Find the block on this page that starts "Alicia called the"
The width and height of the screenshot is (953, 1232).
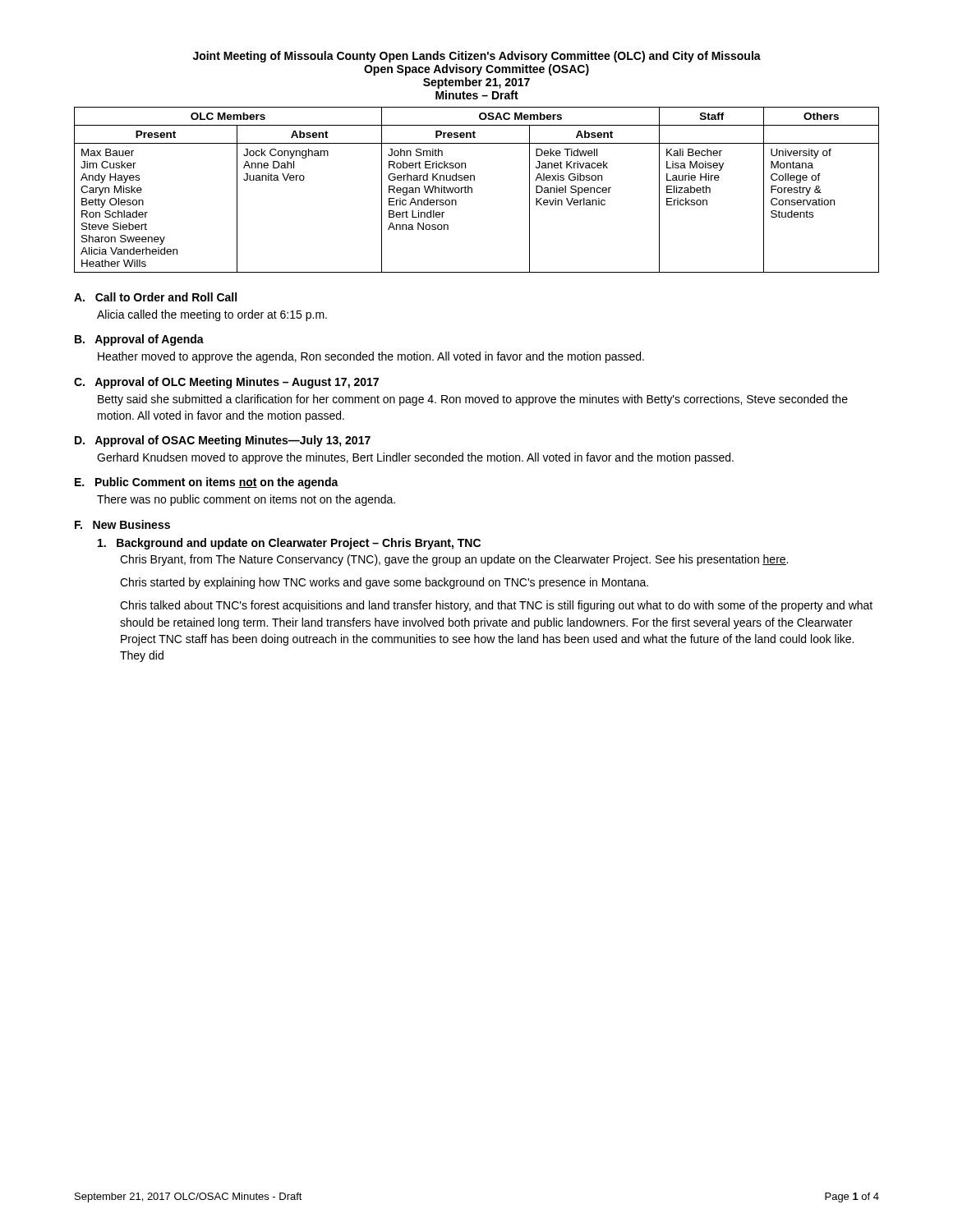coord(212,315)
